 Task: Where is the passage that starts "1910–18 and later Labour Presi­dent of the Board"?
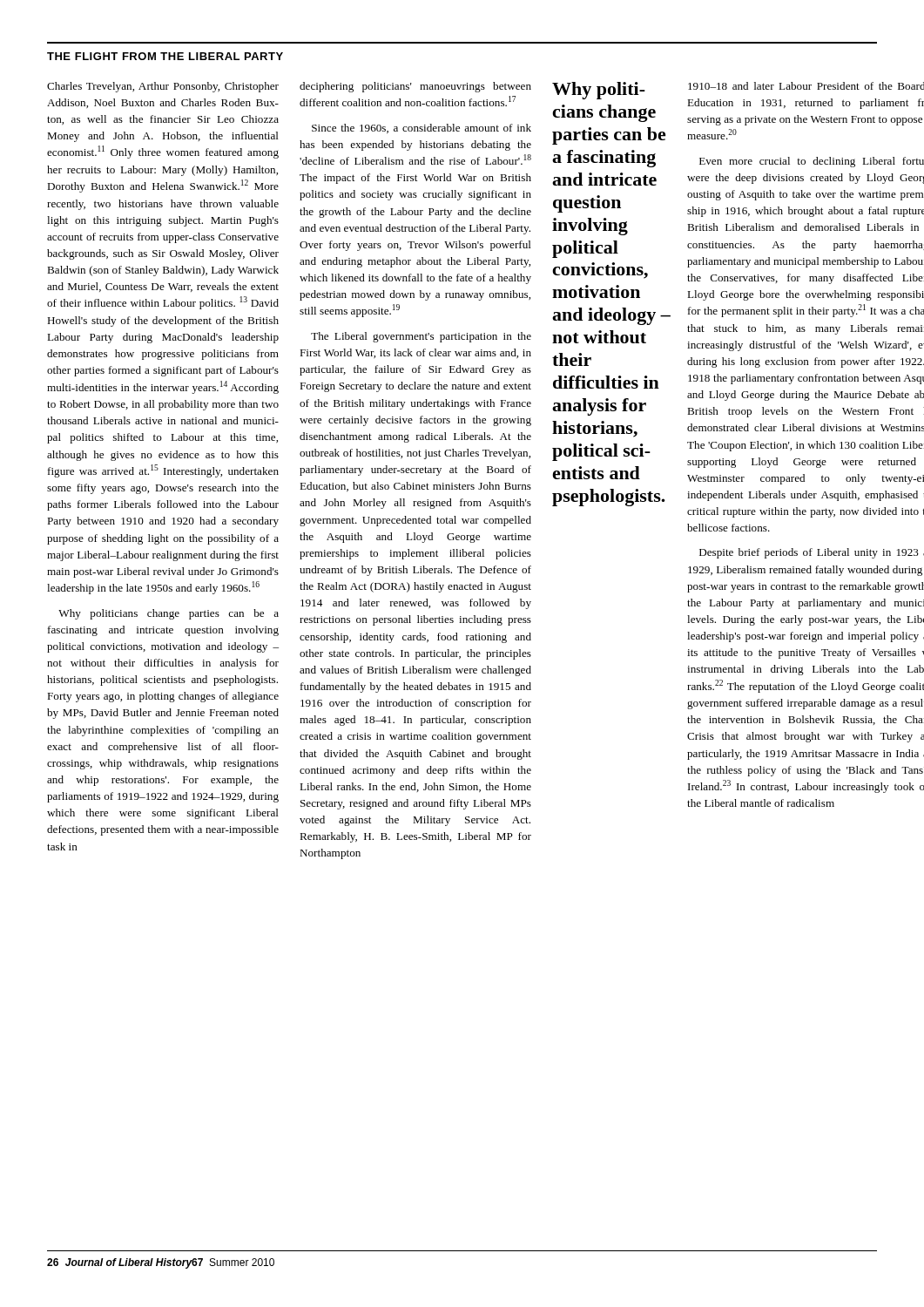tap(806, 445)
